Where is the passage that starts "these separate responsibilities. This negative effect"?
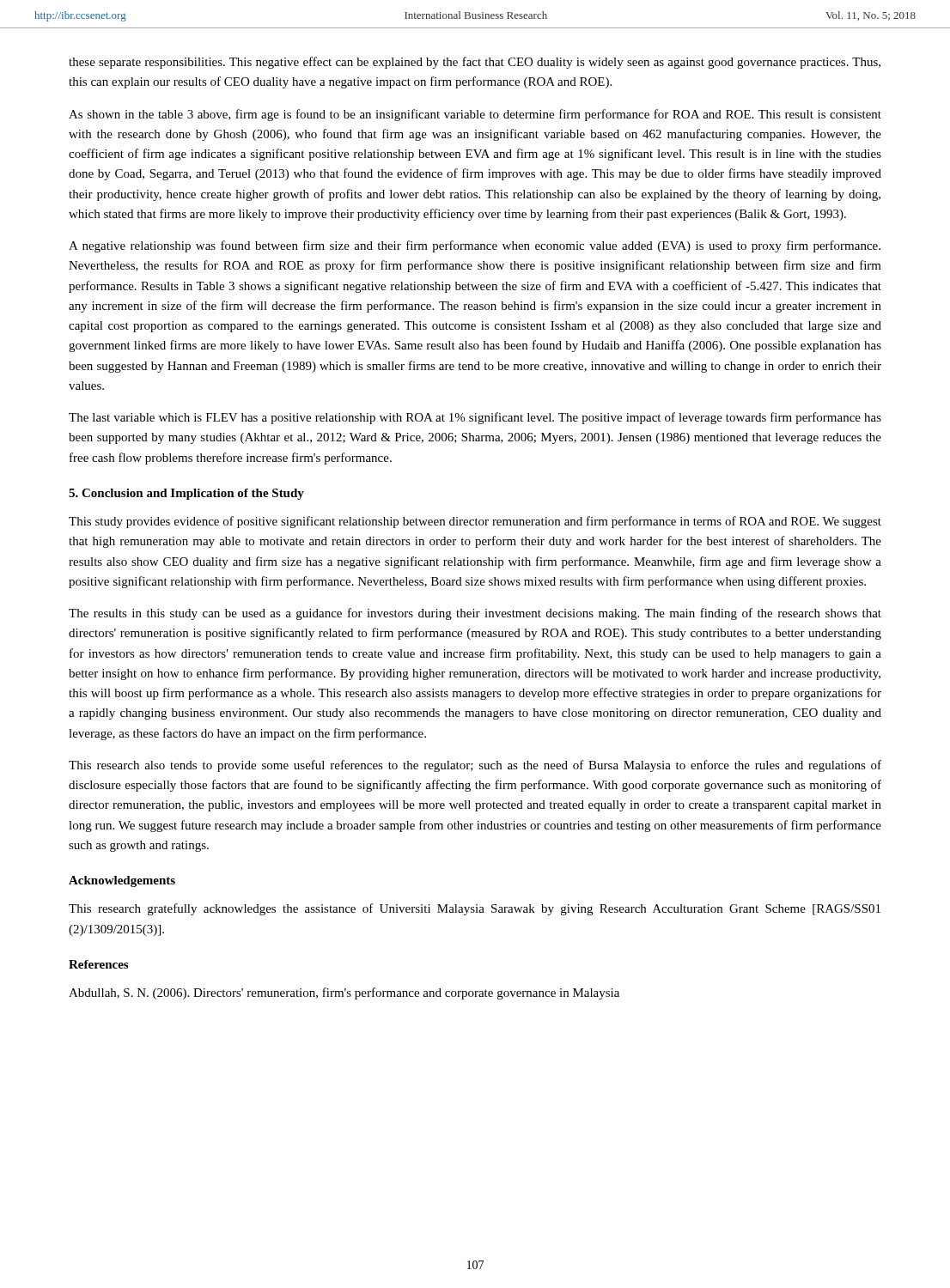The width and height of the screenshot is (950, 1288). click(475, 72)
